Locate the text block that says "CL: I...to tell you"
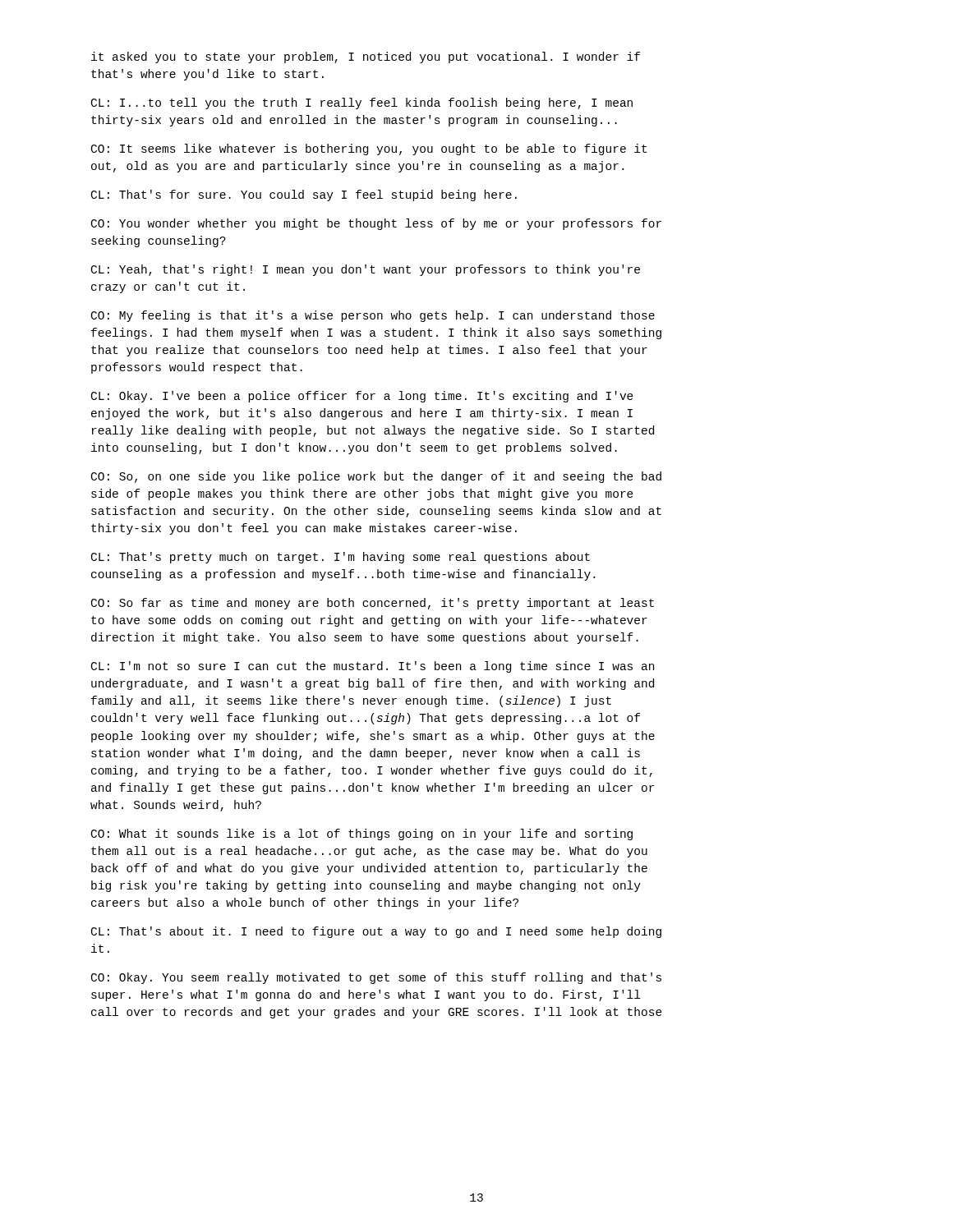This screenshot has height=1232, width=953. 362,112
